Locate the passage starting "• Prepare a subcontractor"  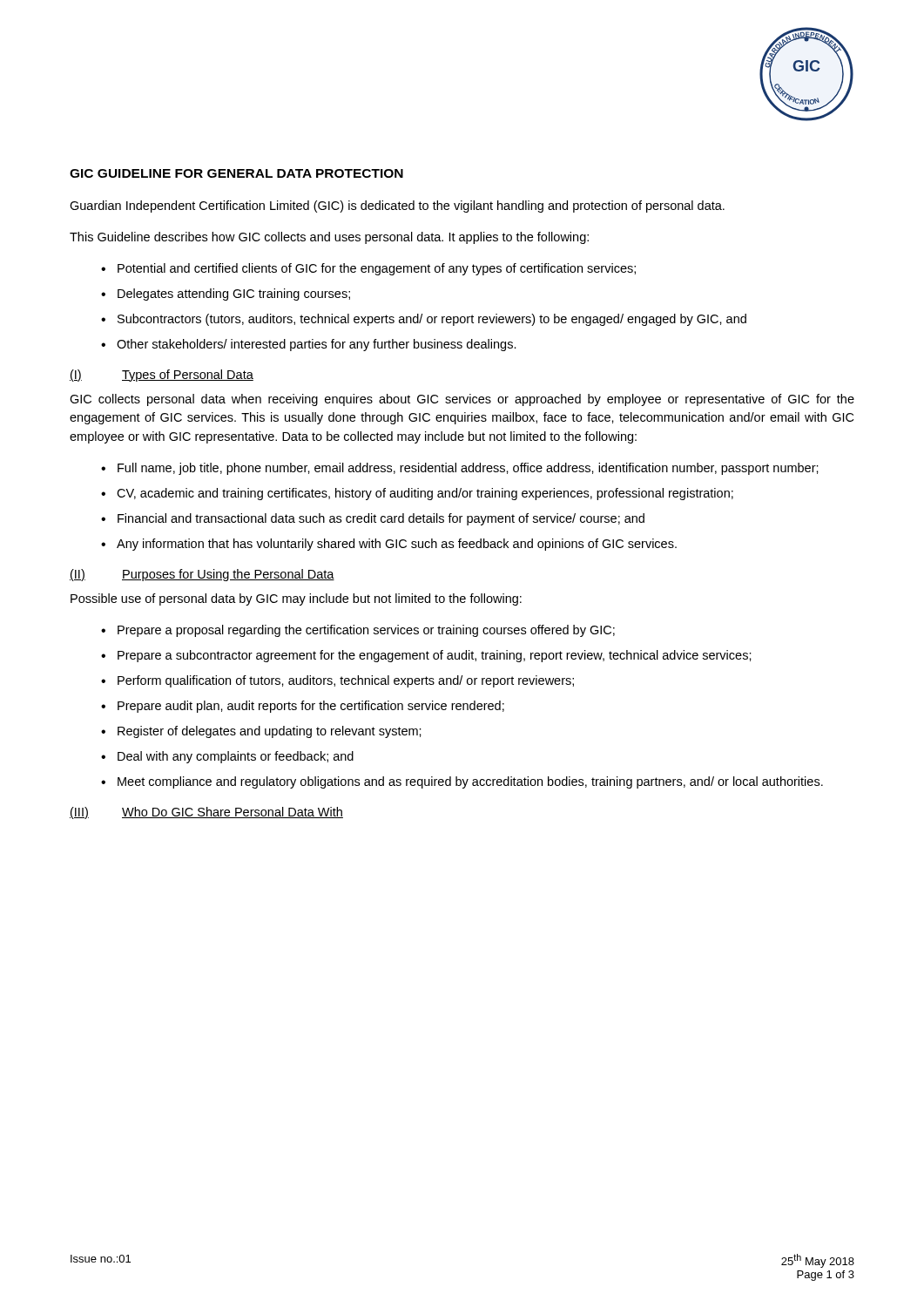click(426, 656)
